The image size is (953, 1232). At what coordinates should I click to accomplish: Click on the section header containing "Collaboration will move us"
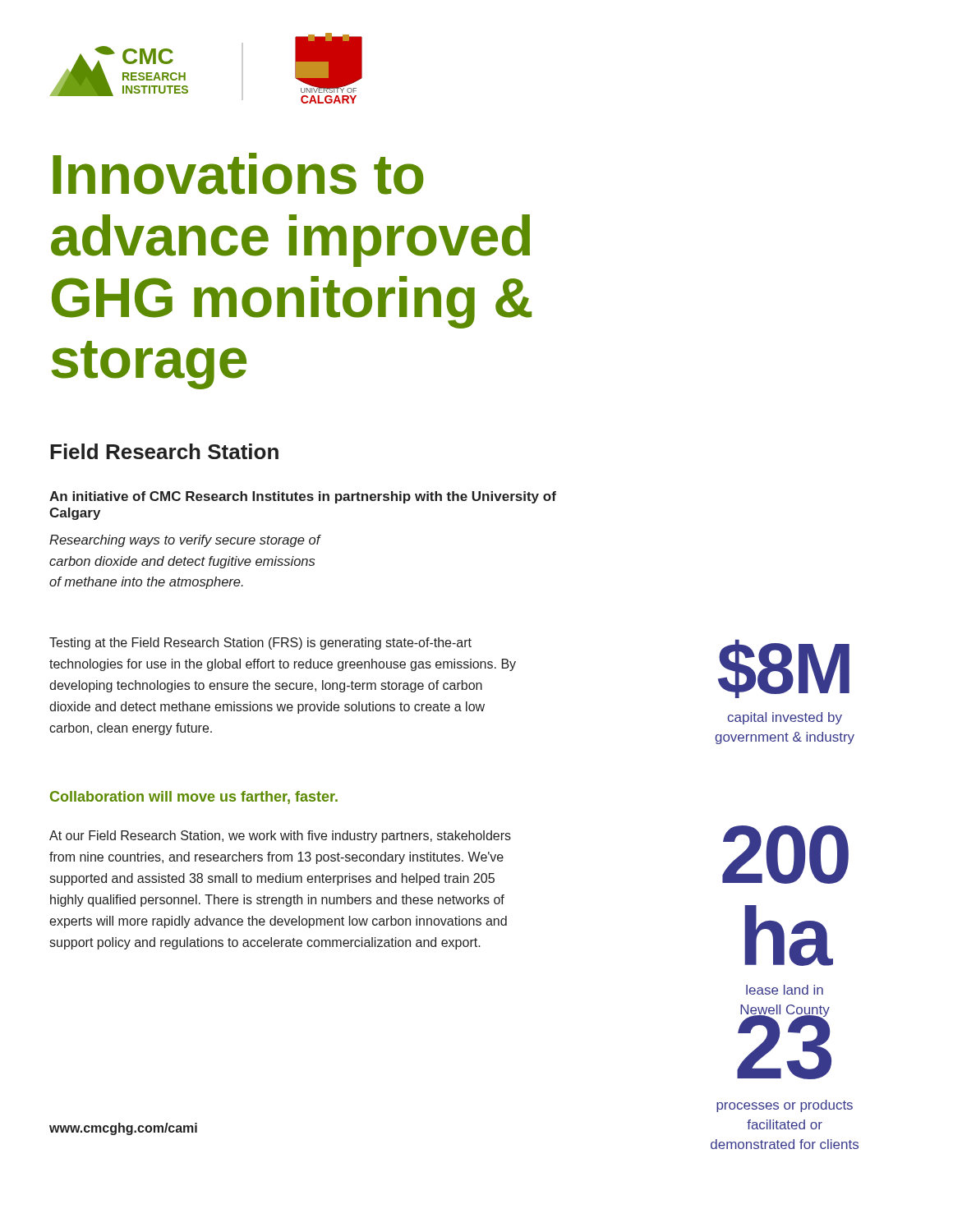194,797
